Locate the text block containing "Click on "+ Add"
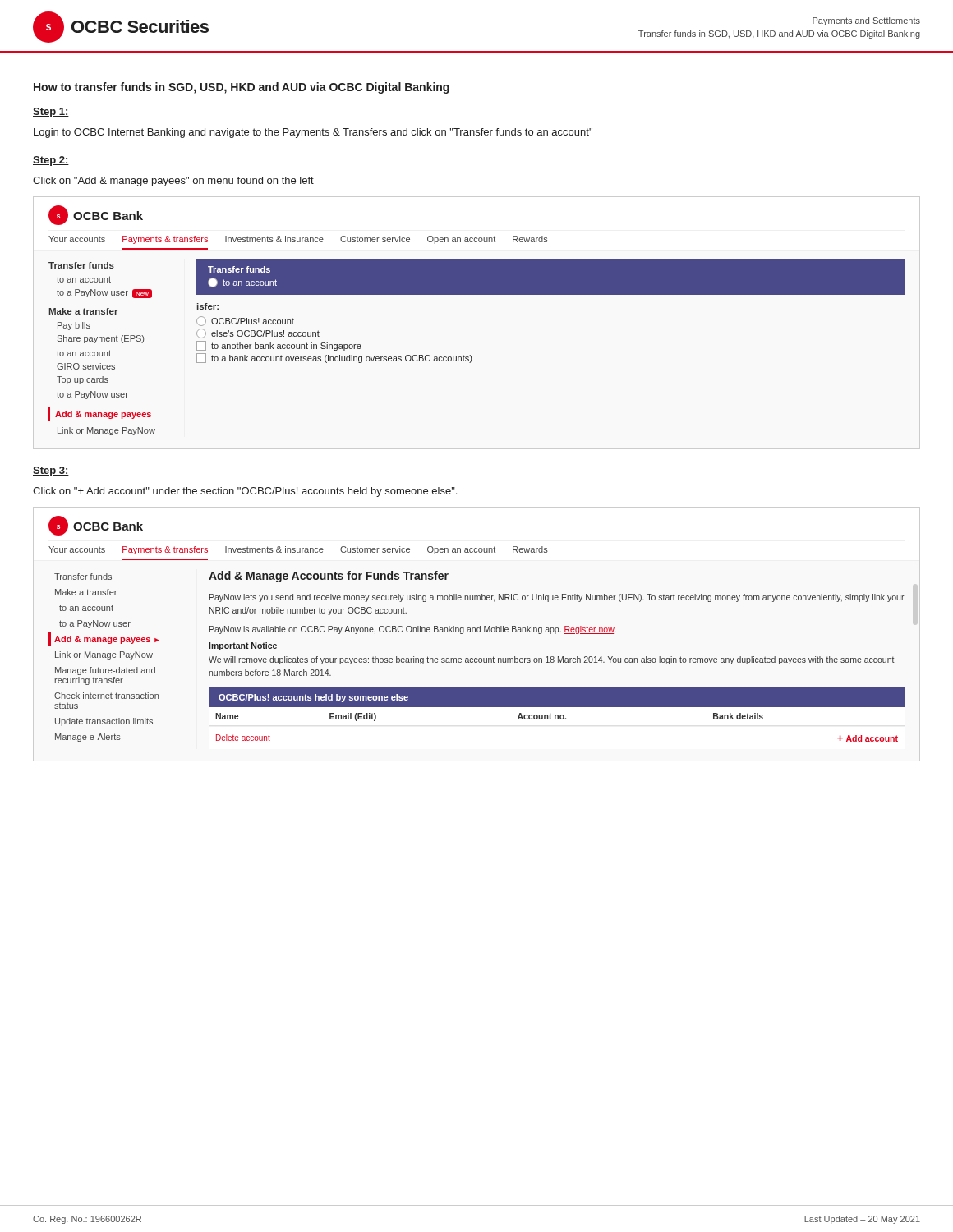The image size is (953, 1232). [x=245, y=490]
